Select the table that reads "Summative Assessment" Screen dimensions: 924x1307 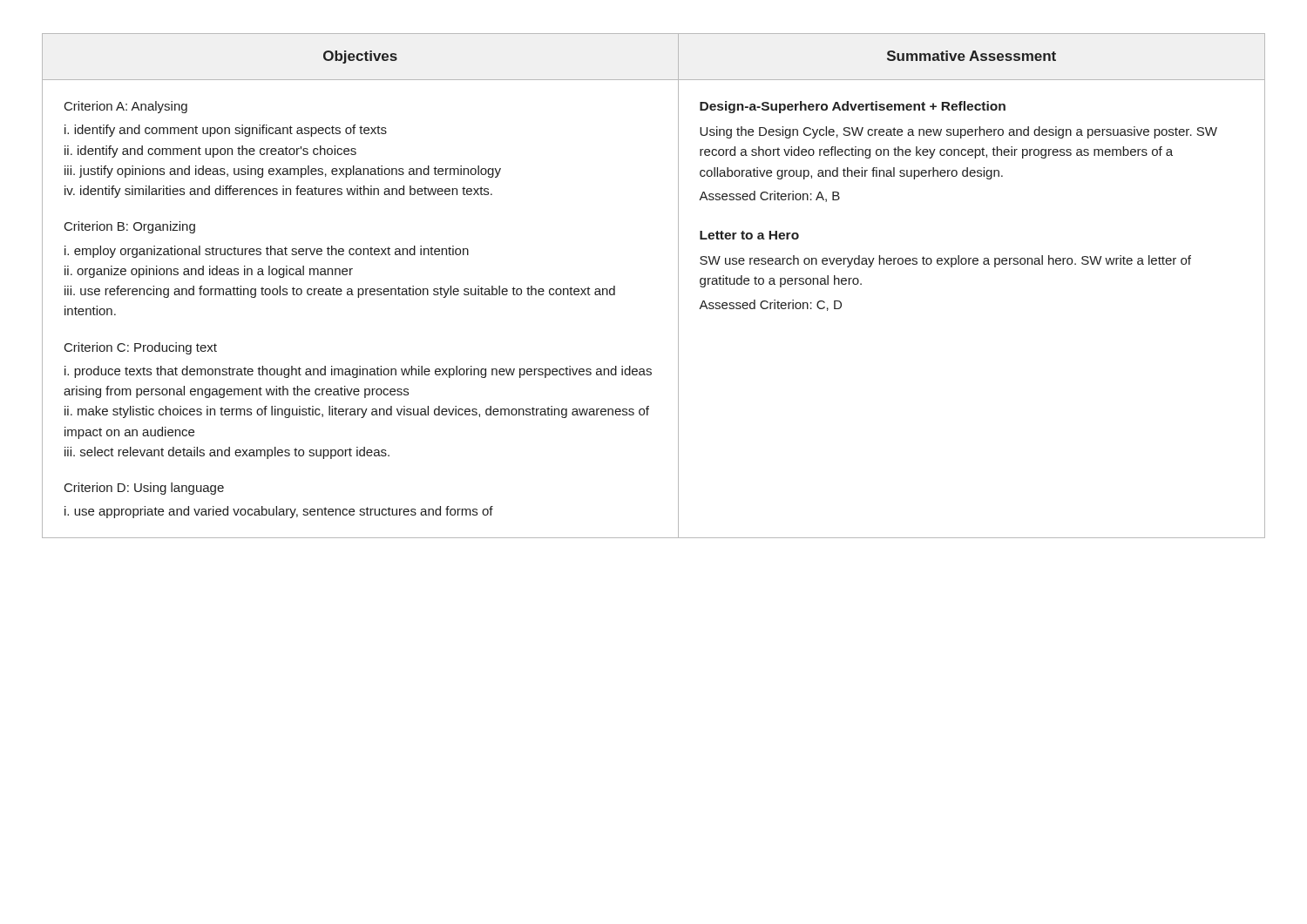click(654, 285)
